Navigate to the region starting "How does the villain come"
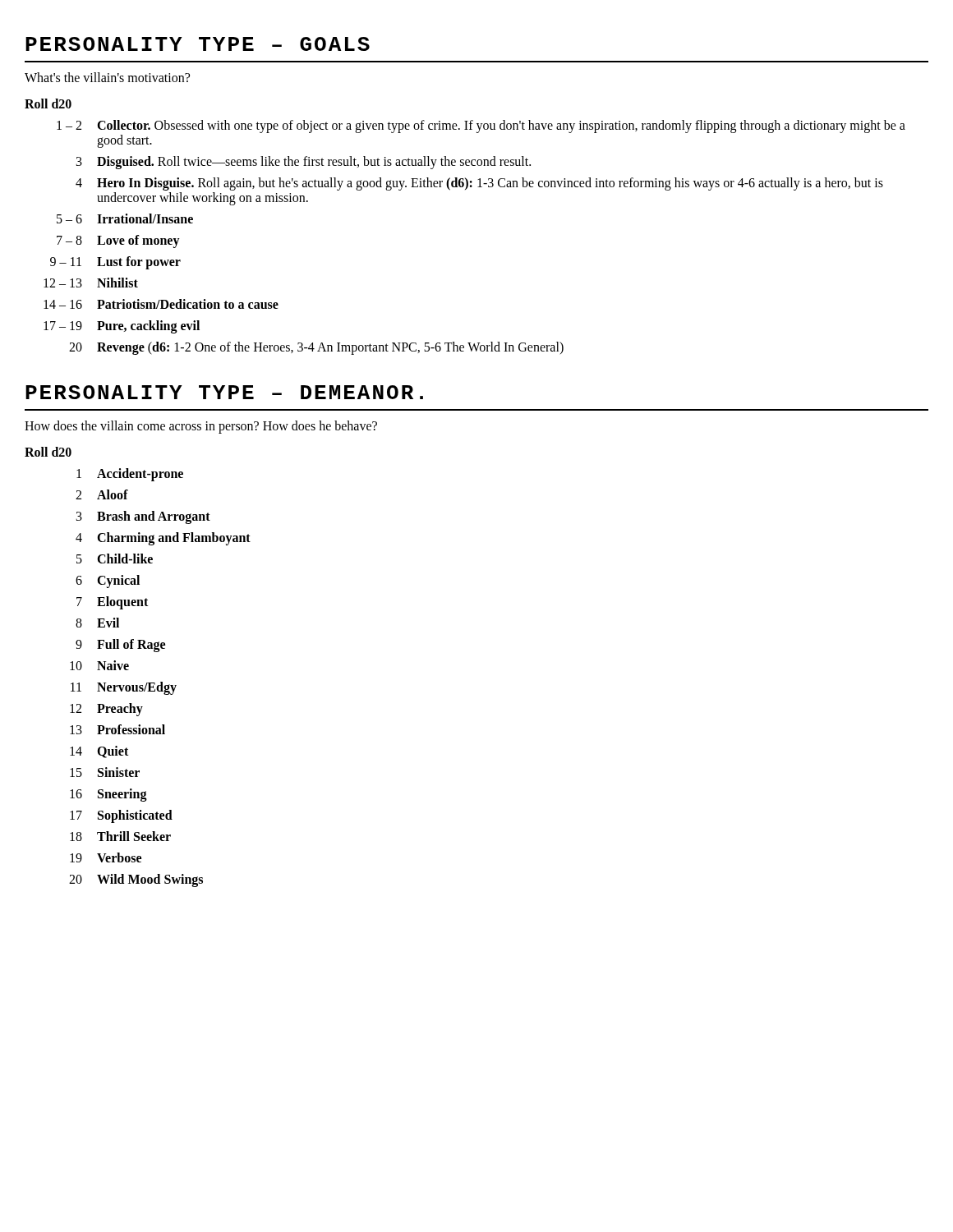This screenshot has height=1232, width=953. coord(201,426)
